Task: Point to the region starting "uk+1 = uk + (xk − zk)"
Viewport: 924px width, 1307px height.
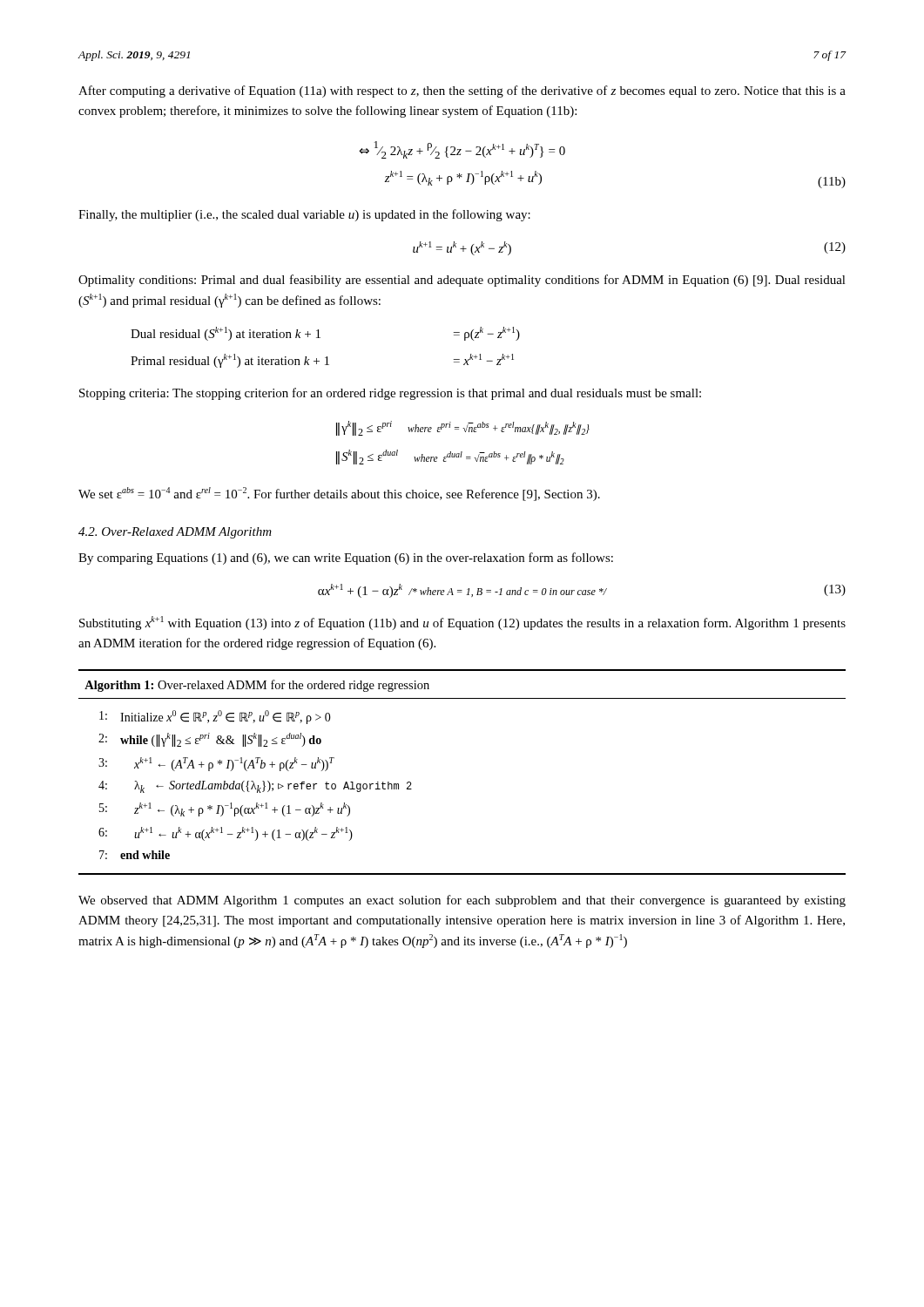Action: click(462, 247)
